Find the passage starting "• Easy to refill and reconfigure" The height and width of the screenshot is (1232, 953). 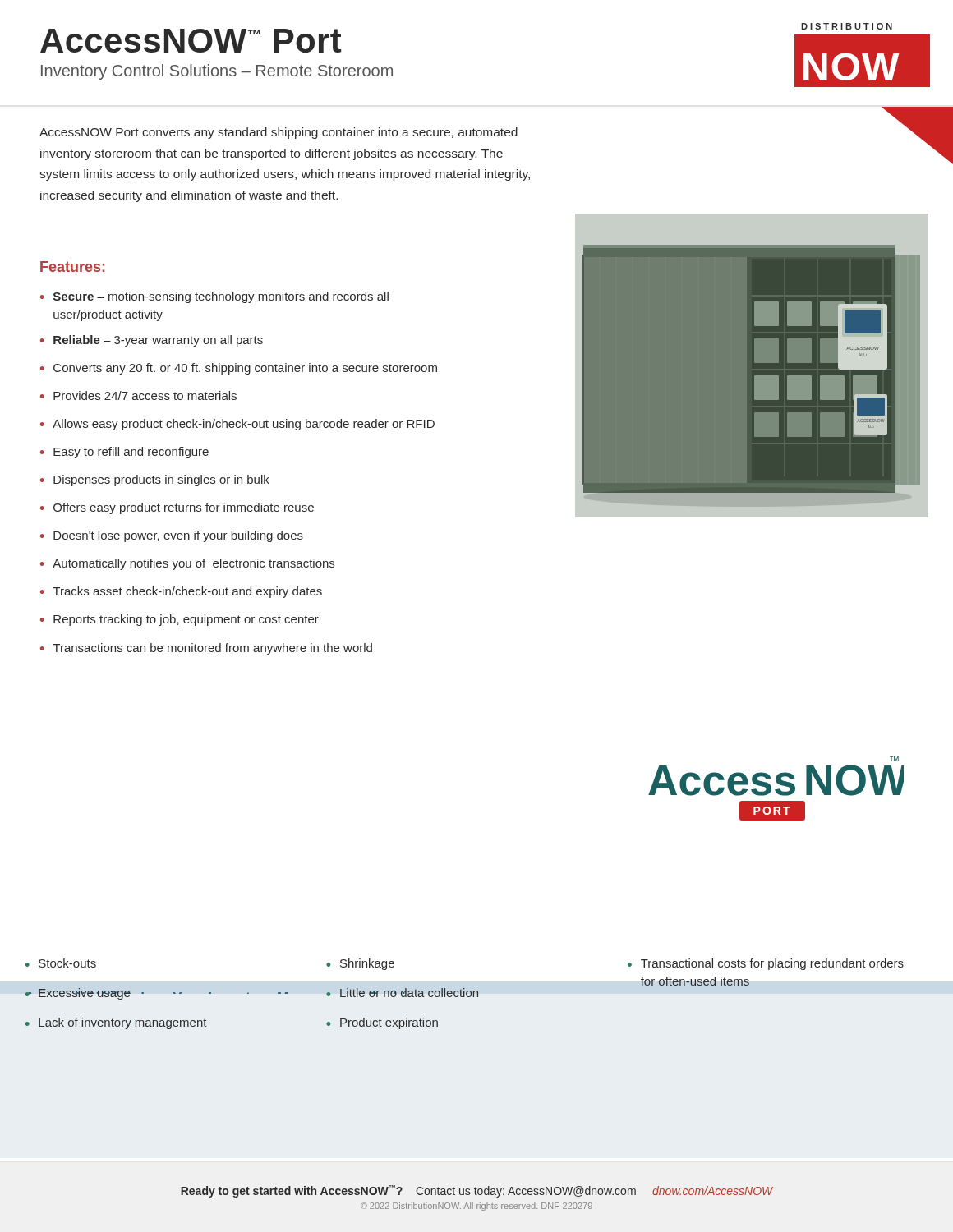pyautogui.click(x=124, y=453)
